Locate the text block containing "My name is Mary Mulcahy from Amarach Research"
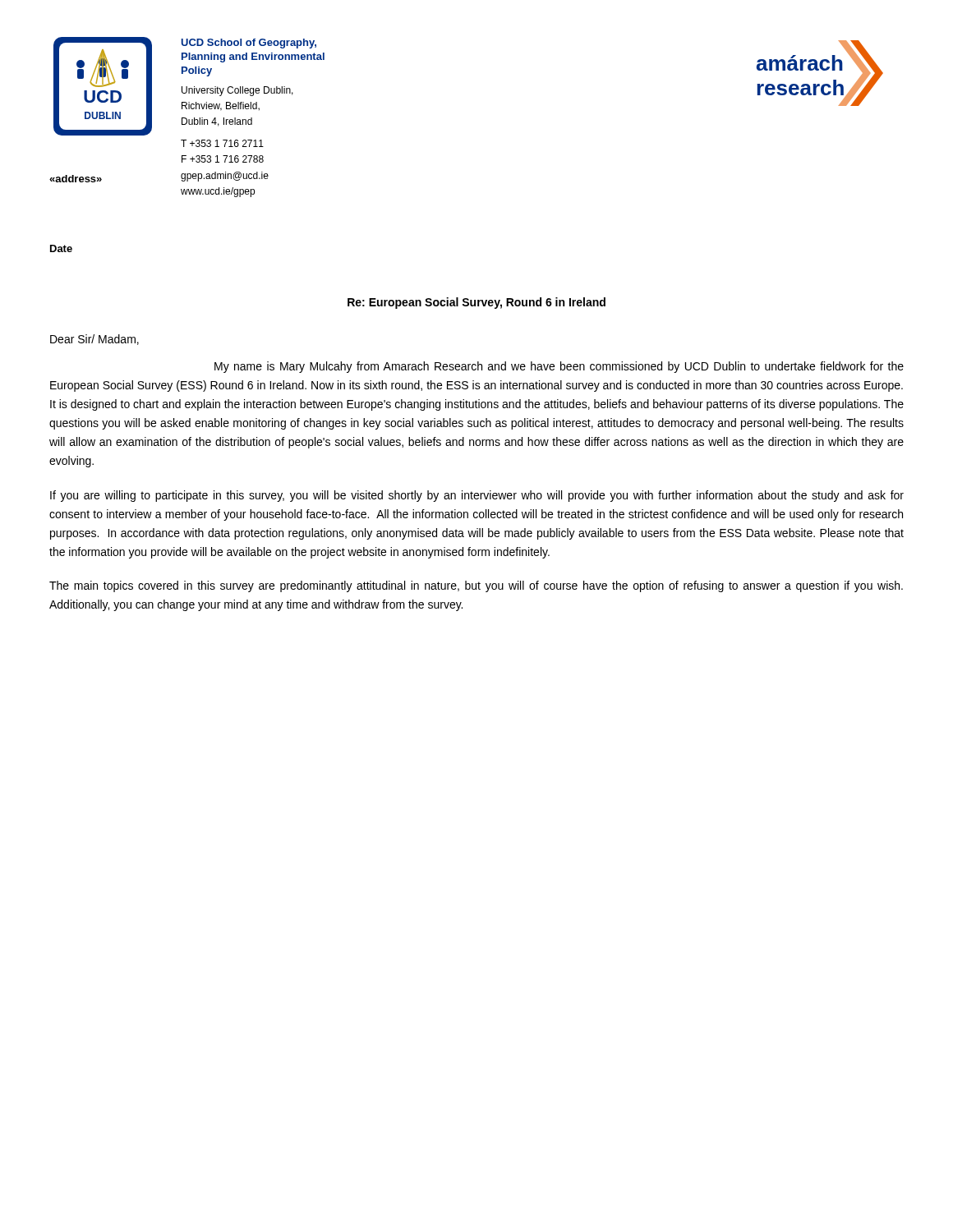The image size is (953, 1232). pos(476,414)
